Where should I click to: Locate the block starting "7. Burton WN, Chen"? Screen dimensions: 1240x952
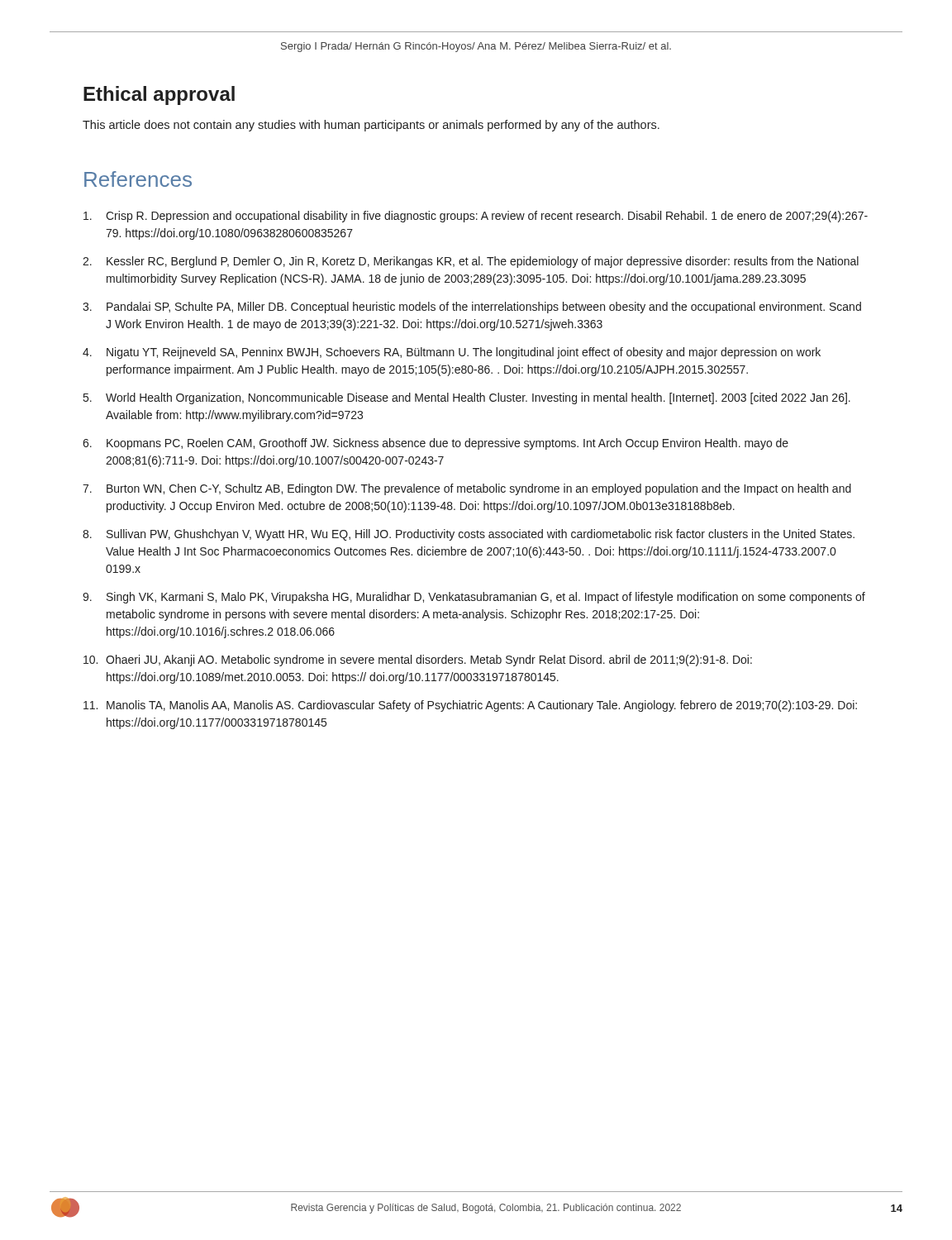point(476,498)
